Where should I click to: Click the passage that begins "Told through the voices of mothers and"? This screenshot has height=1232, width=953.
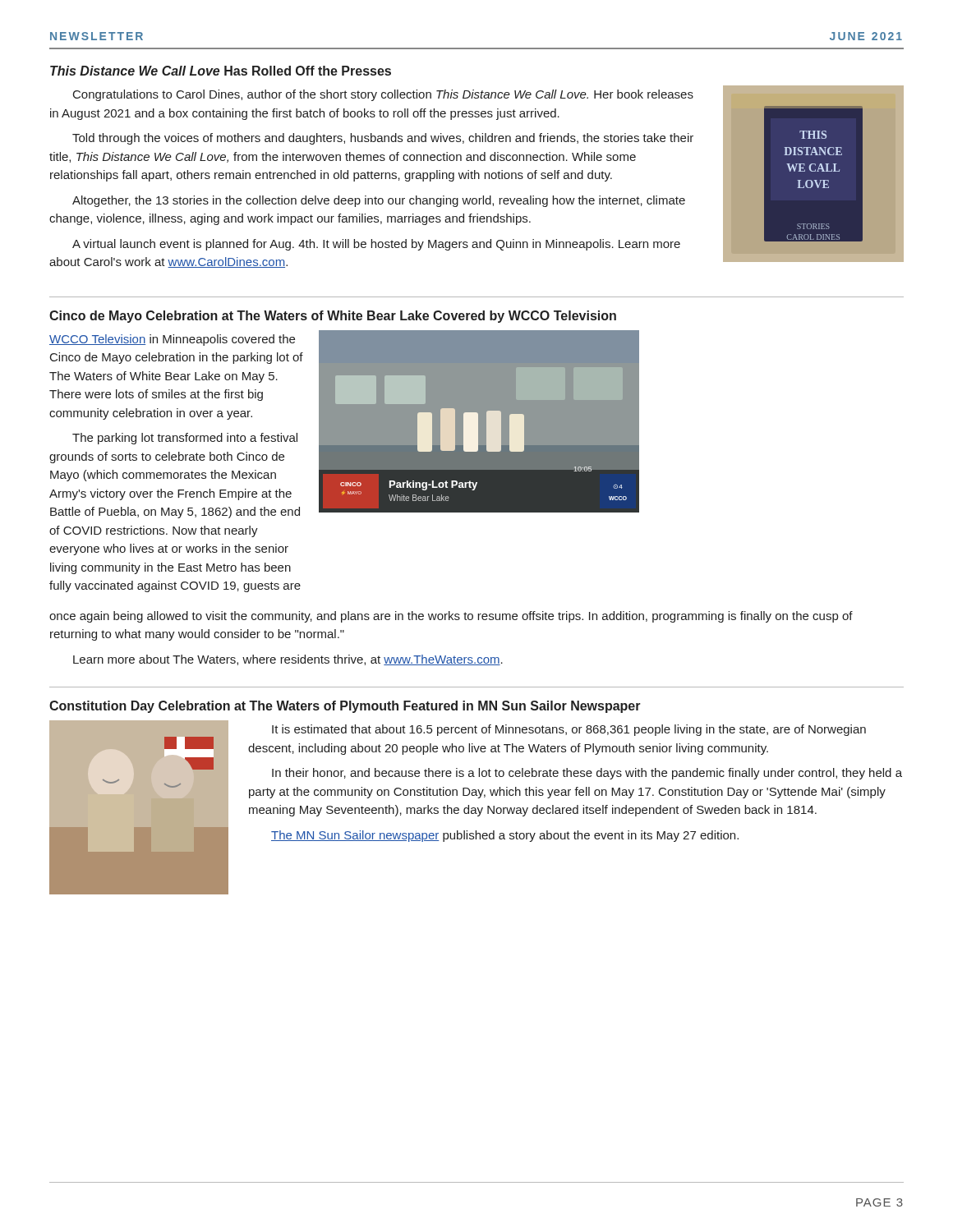click(x=371, y=156)
